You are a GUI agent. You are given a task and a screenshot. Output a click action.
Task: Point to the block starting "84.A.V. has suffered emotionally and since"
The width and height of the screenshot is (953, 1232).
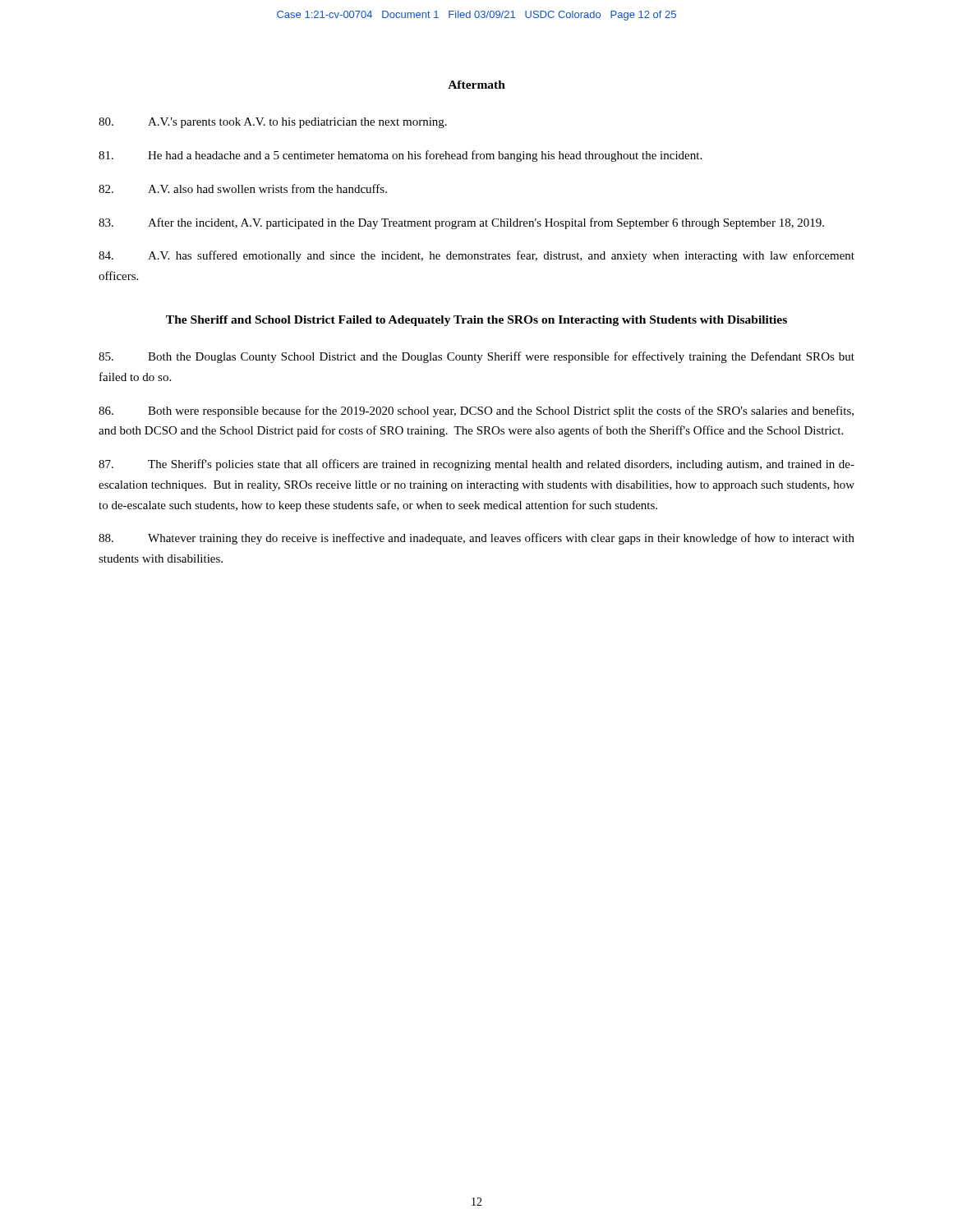pos(476,264)
